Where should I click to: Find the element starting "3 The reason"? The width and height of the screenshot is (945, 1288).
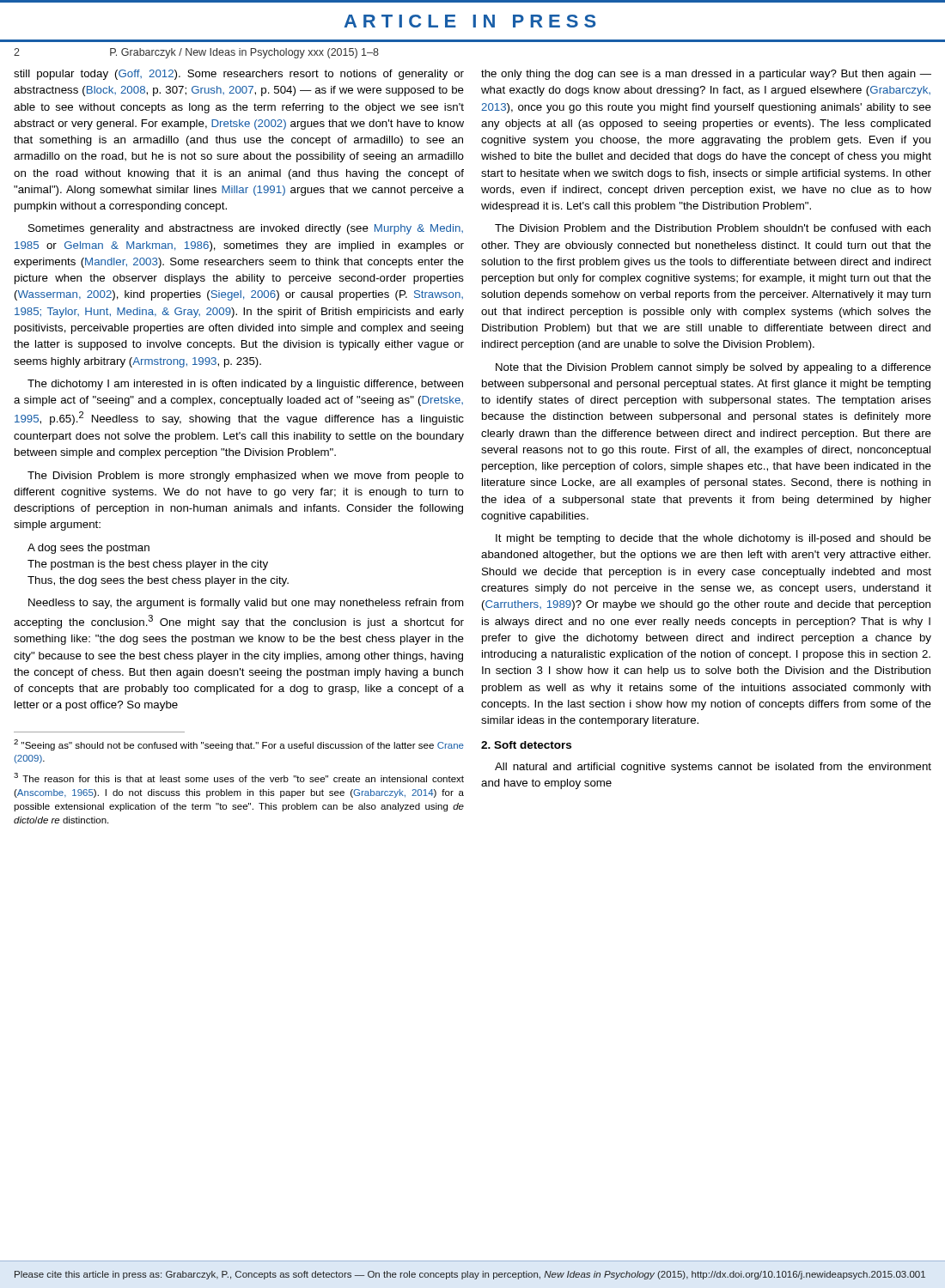(x=239, y=798)
